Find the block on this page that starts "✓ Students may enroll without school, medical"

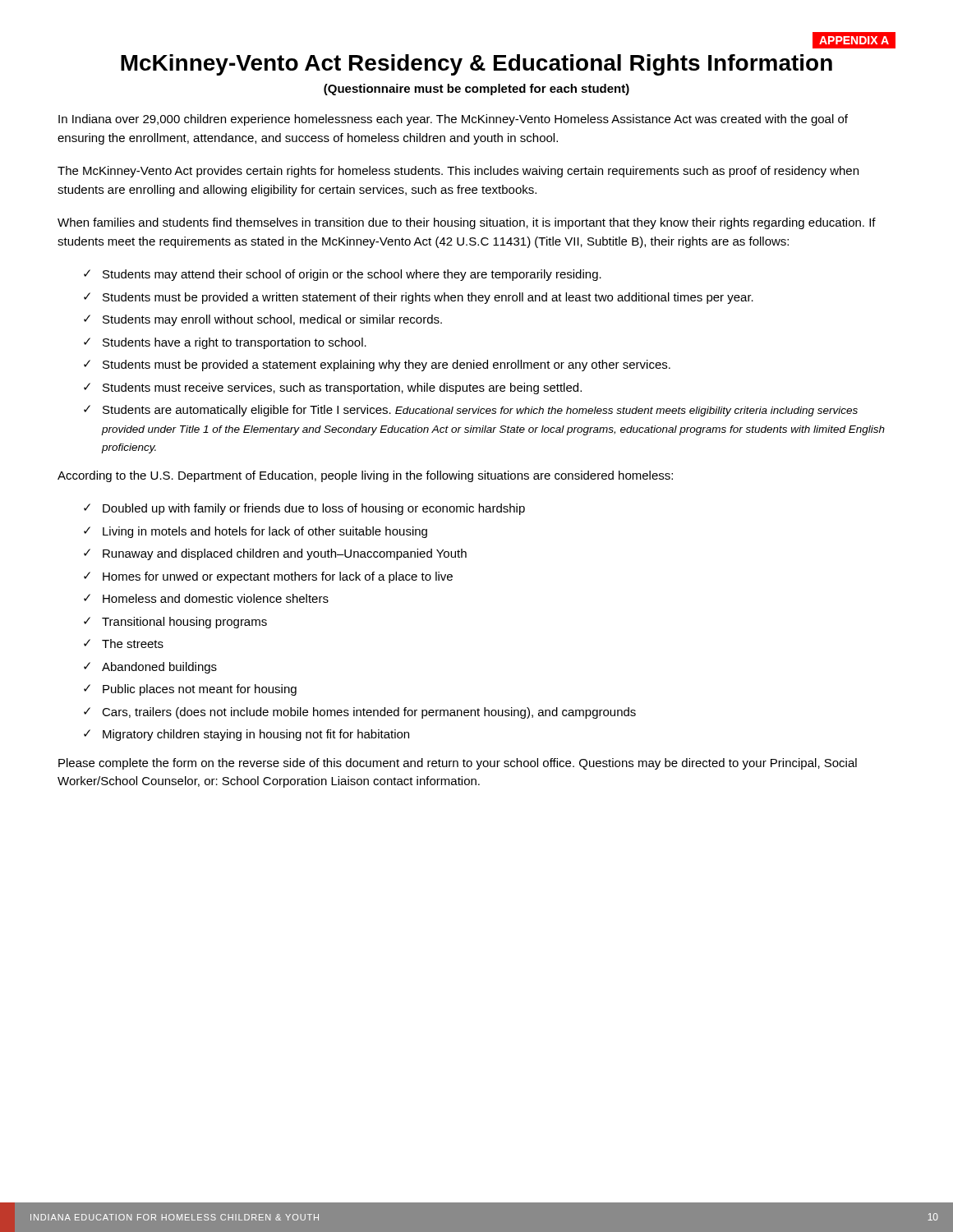pos(263,320)
